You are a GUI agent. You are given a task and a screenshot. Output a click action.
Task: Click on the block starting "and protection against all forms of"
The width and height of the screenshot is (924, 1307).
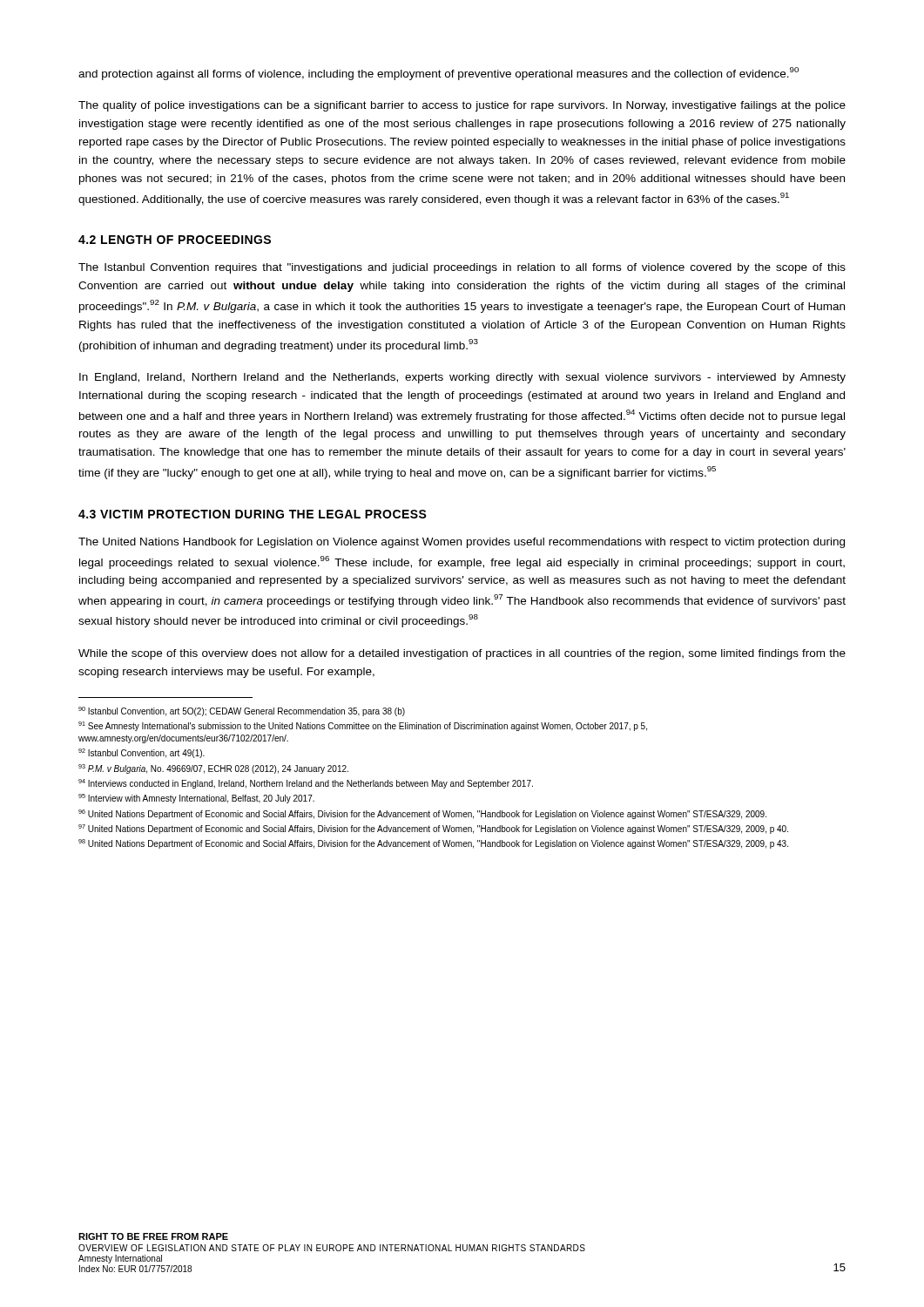point(439,72)
